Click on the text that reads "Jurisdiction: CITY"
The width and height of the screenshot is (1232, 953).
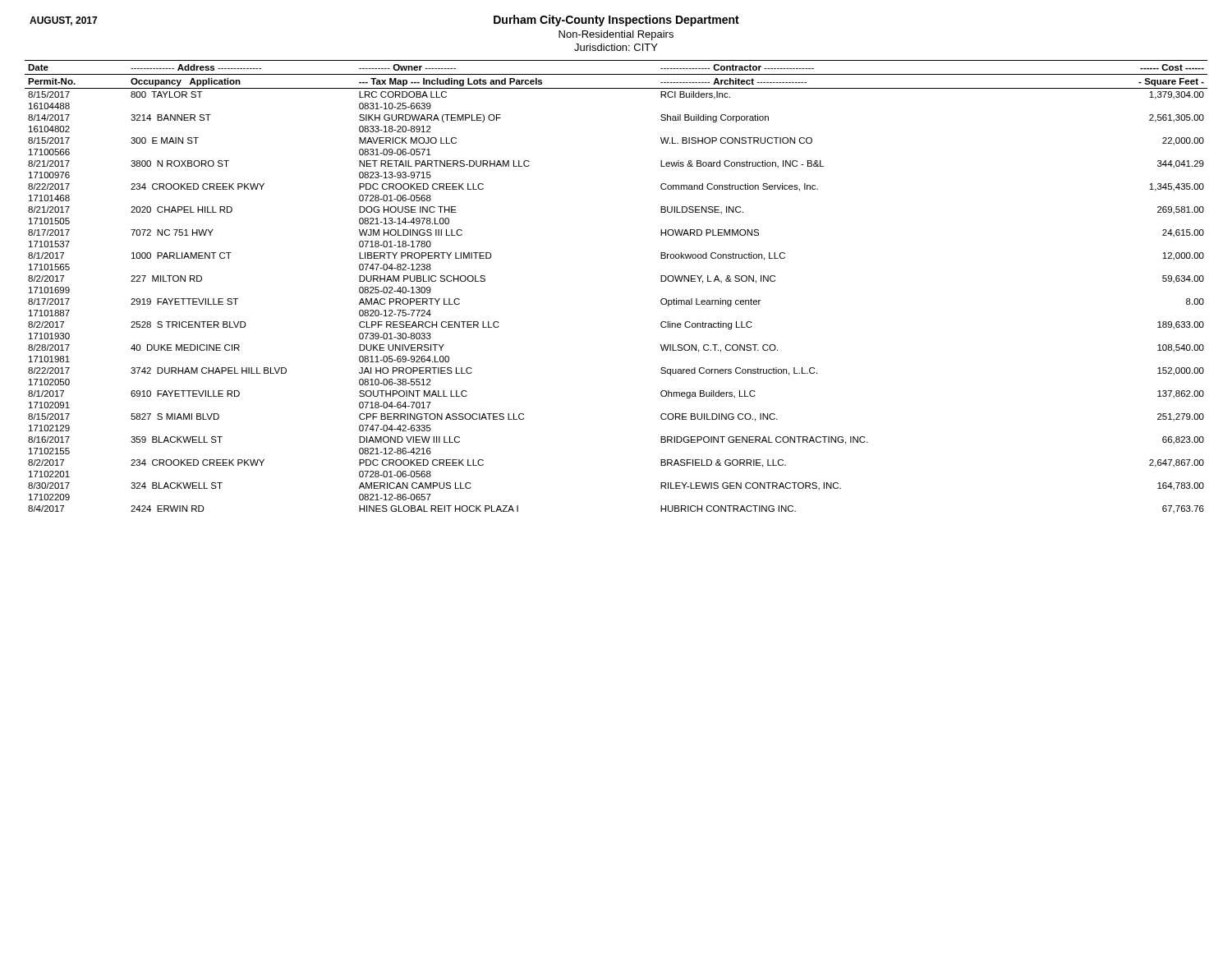click(x=616, y=47)
